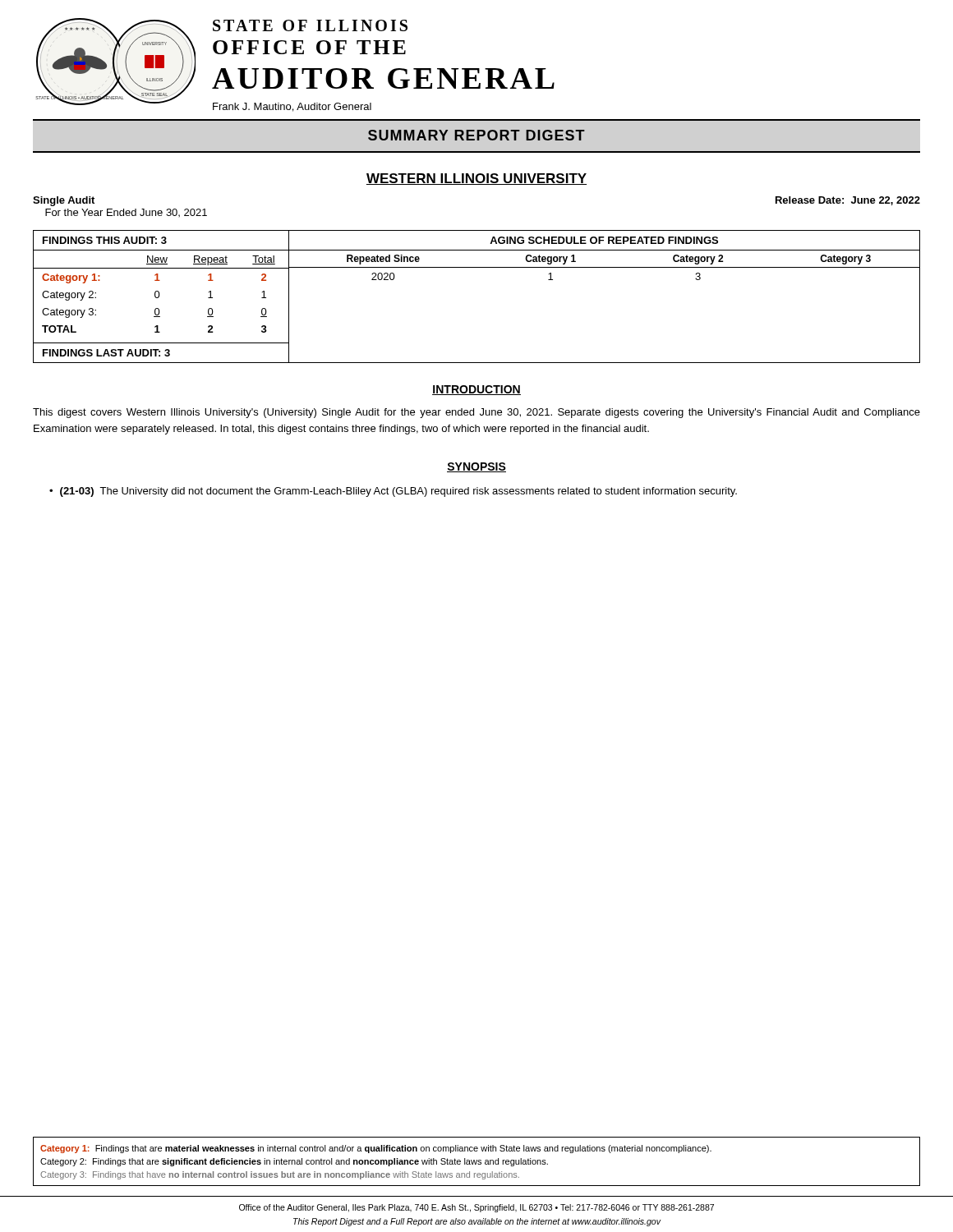Locate the block starting "• (21-03) The University did"

tap(393, 491)
